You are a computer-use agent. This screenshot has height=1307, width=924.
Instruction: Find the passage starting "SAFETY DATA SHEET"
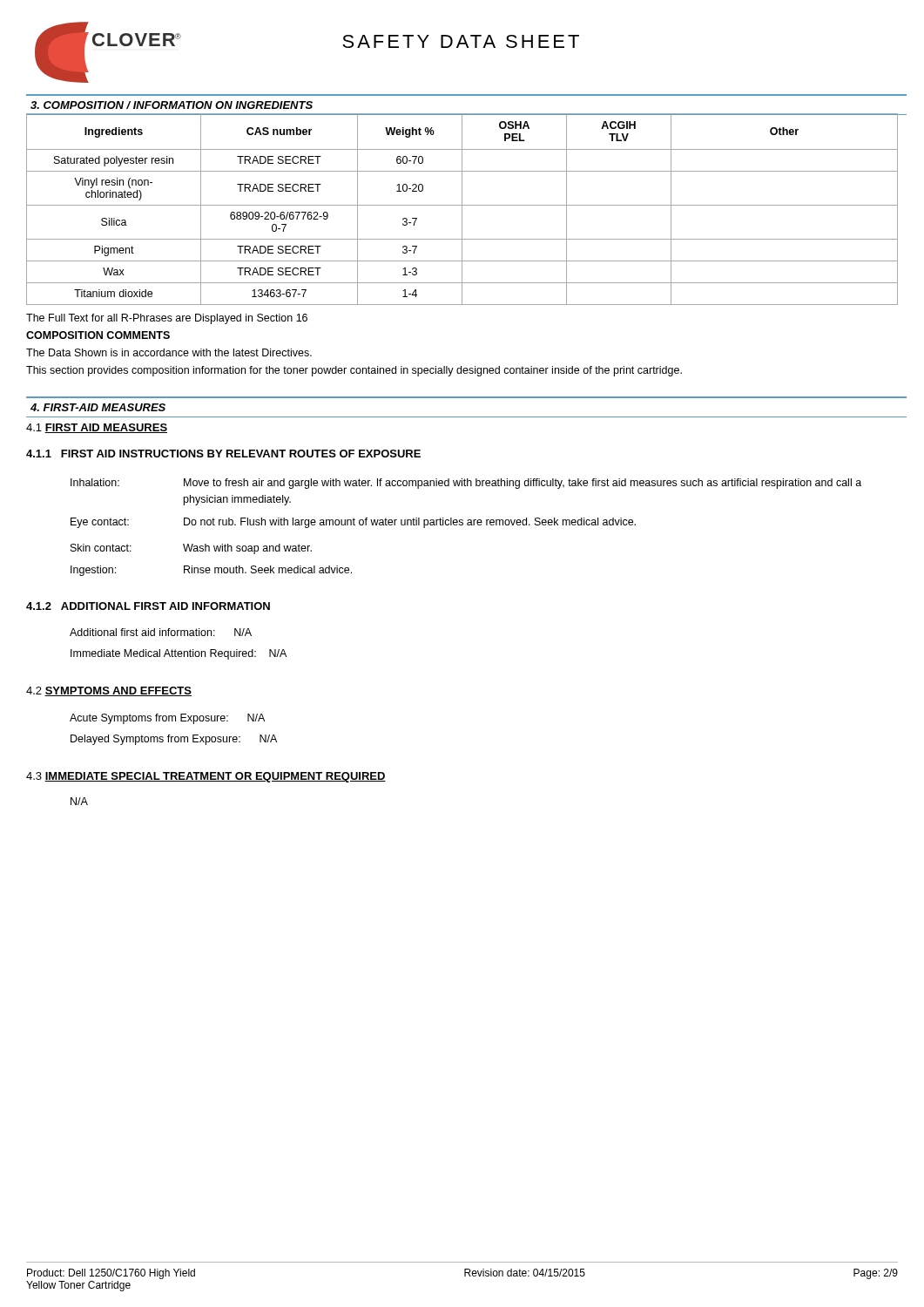tap(462, 41)
